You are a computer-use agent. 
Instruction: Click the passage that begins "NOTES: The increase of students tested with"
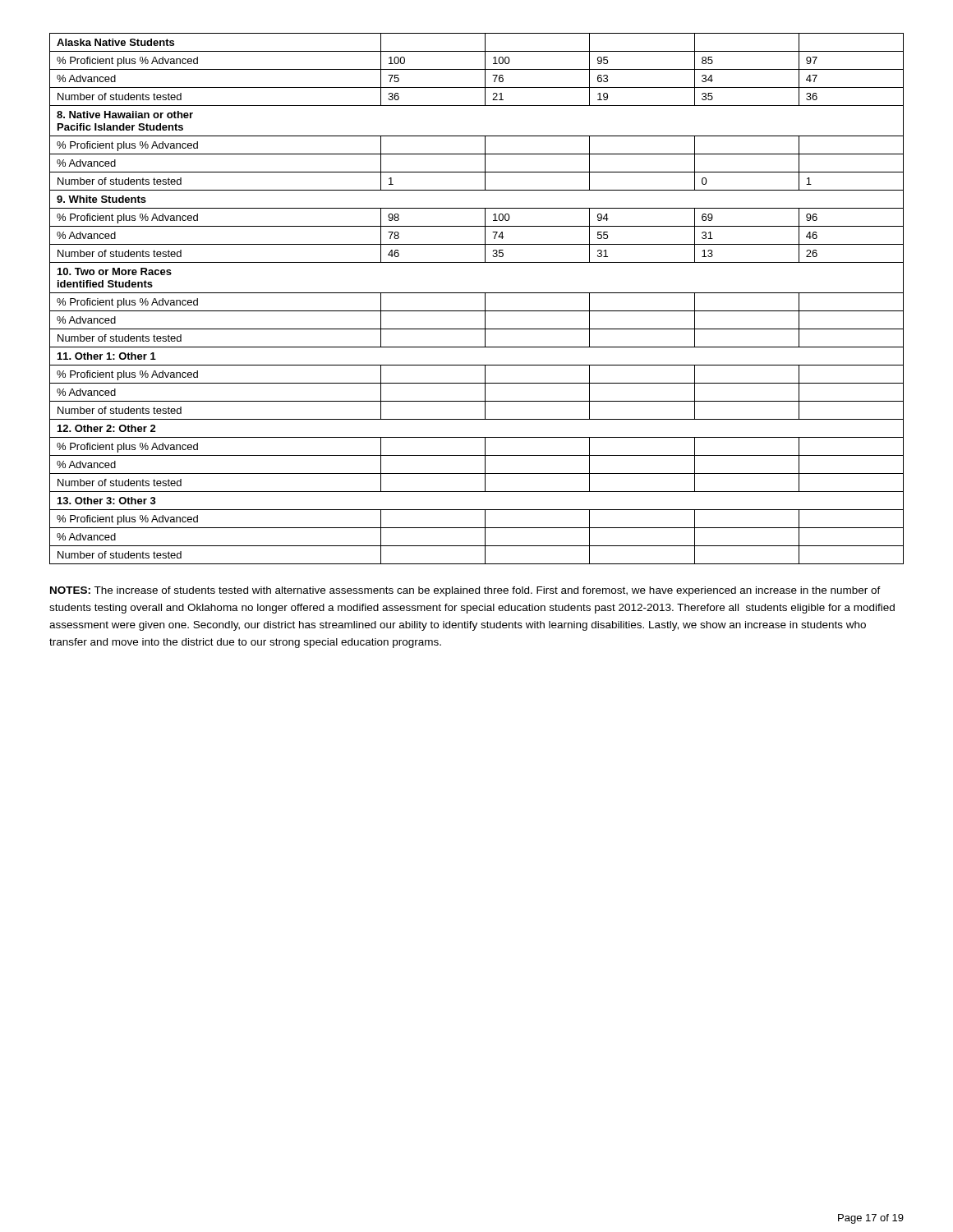coord(472,616)
